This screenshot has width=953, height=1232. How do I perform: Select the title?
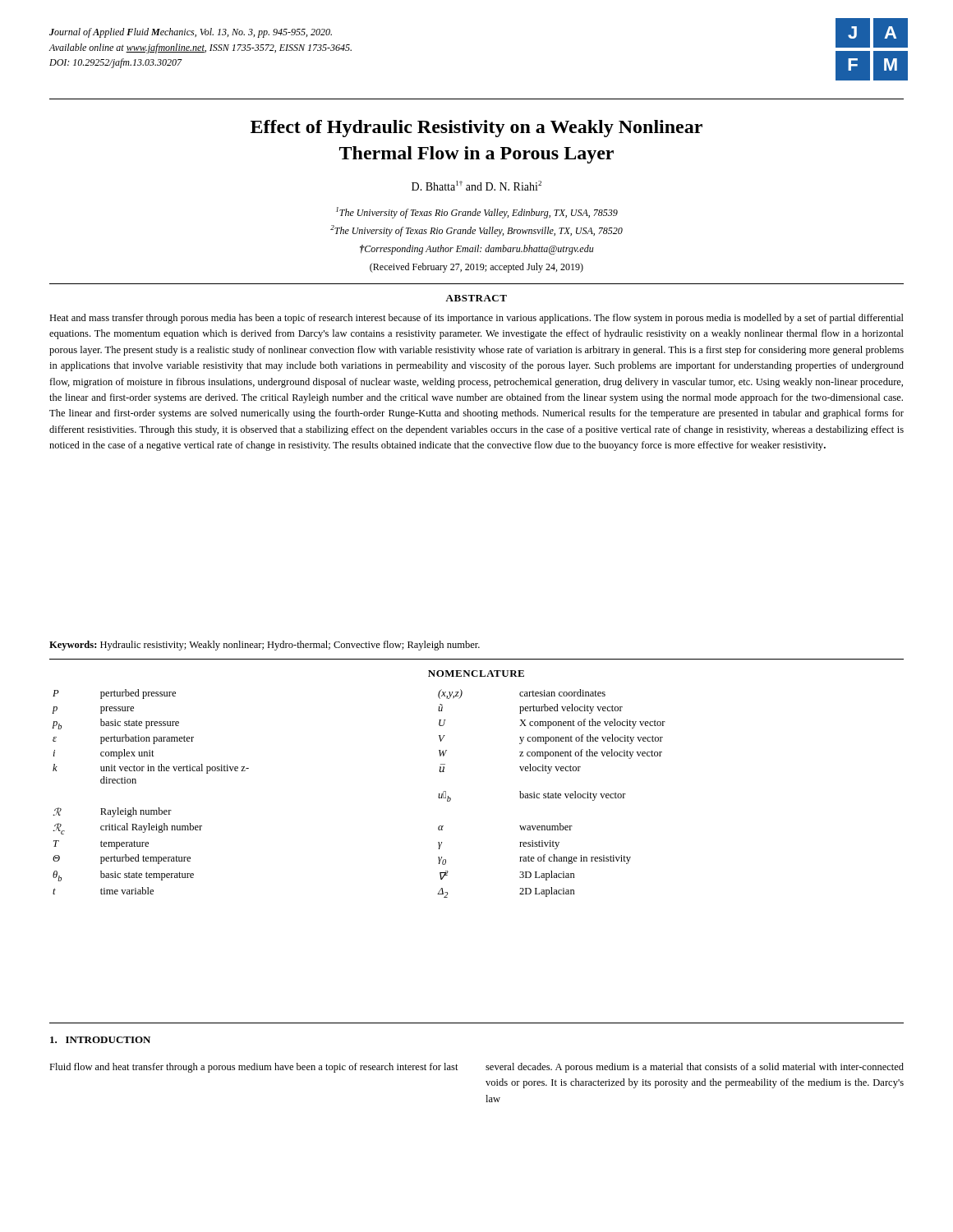[476, 140]
